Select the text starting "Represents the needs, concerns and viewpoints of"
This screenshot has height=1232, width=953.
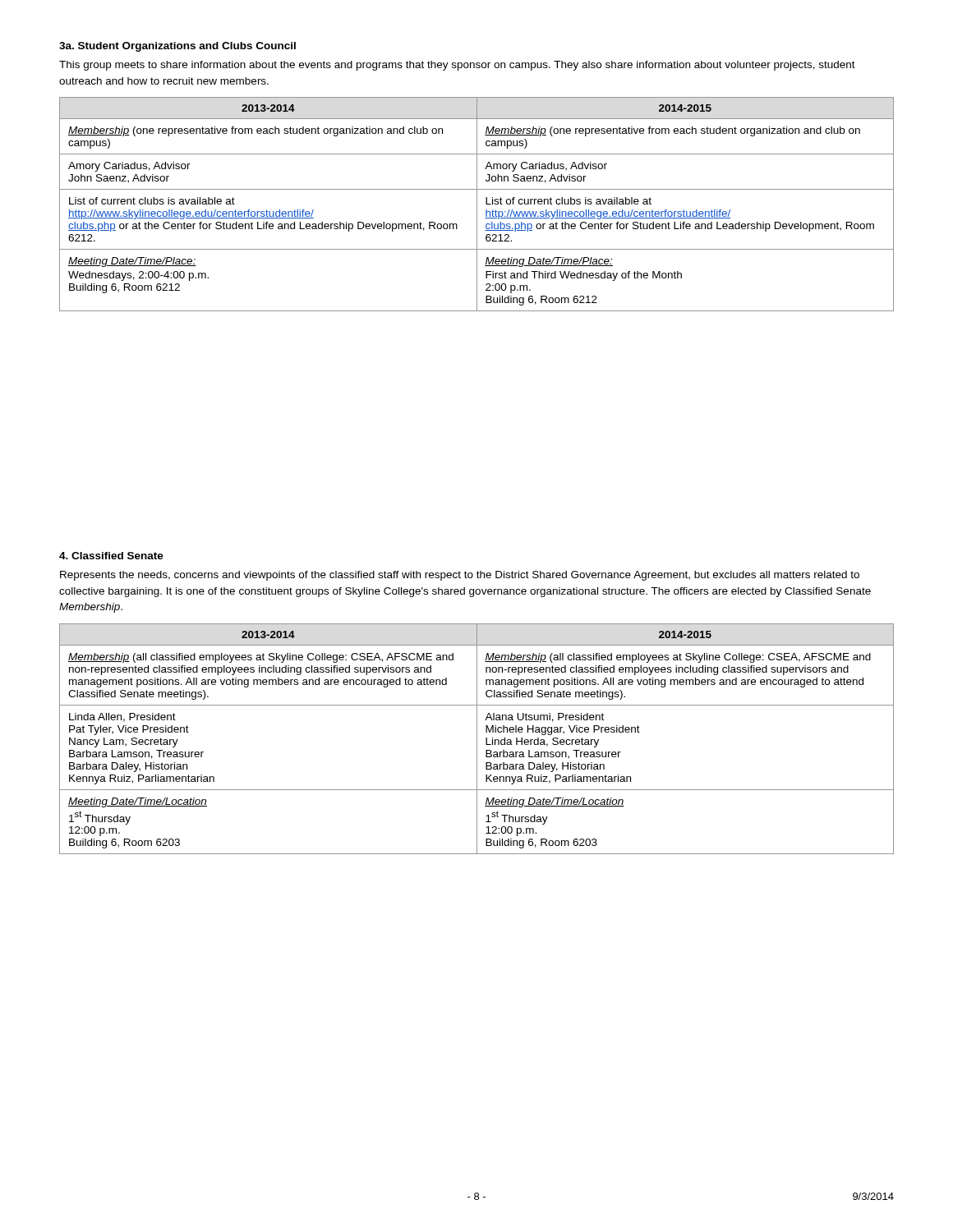(x=465, y=591)
